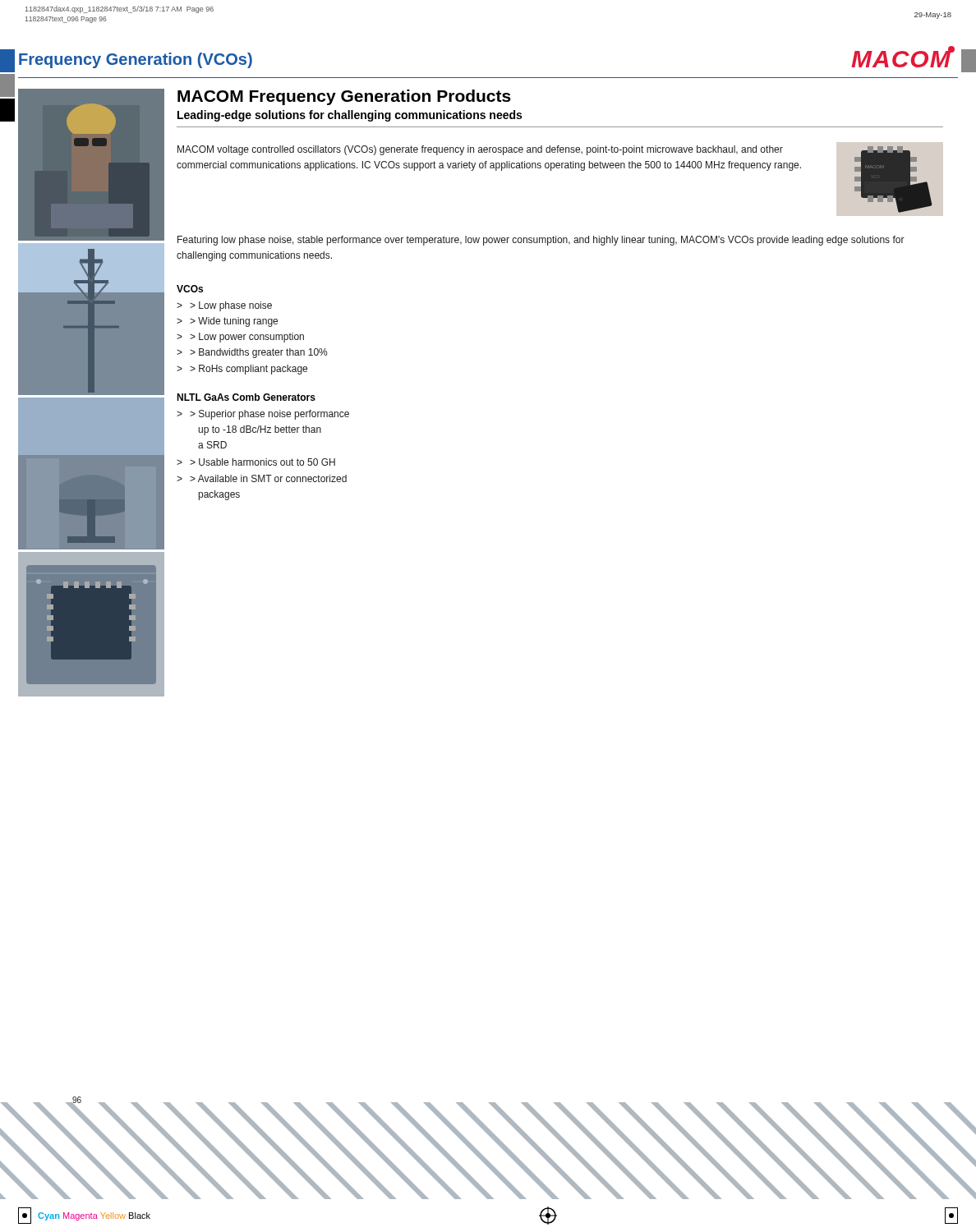Select the text block starting "> Available in SMT or connectorized"

pos(268,486)
